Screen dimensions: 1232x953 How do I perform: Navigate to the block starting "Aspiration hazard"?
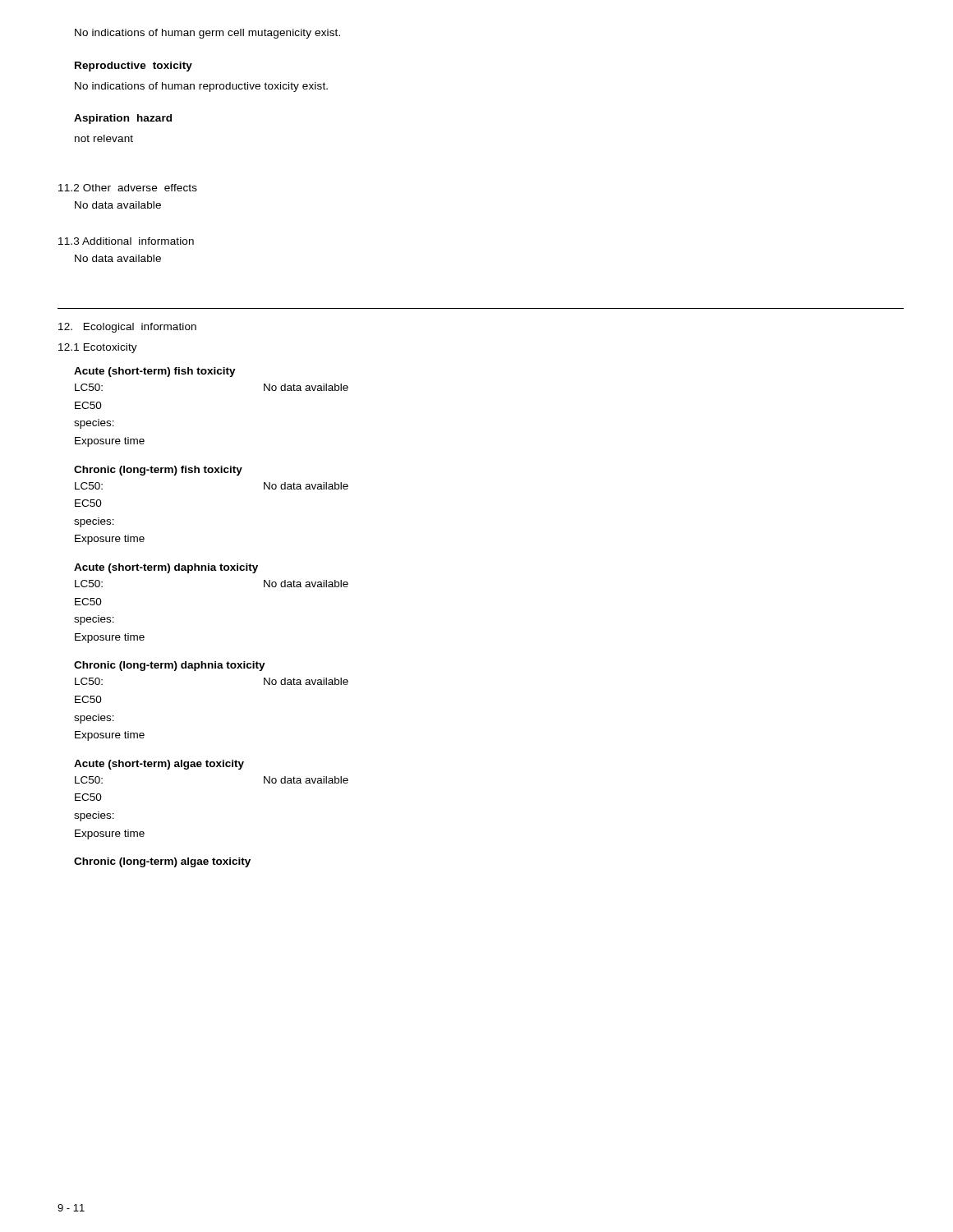point(123,117)
